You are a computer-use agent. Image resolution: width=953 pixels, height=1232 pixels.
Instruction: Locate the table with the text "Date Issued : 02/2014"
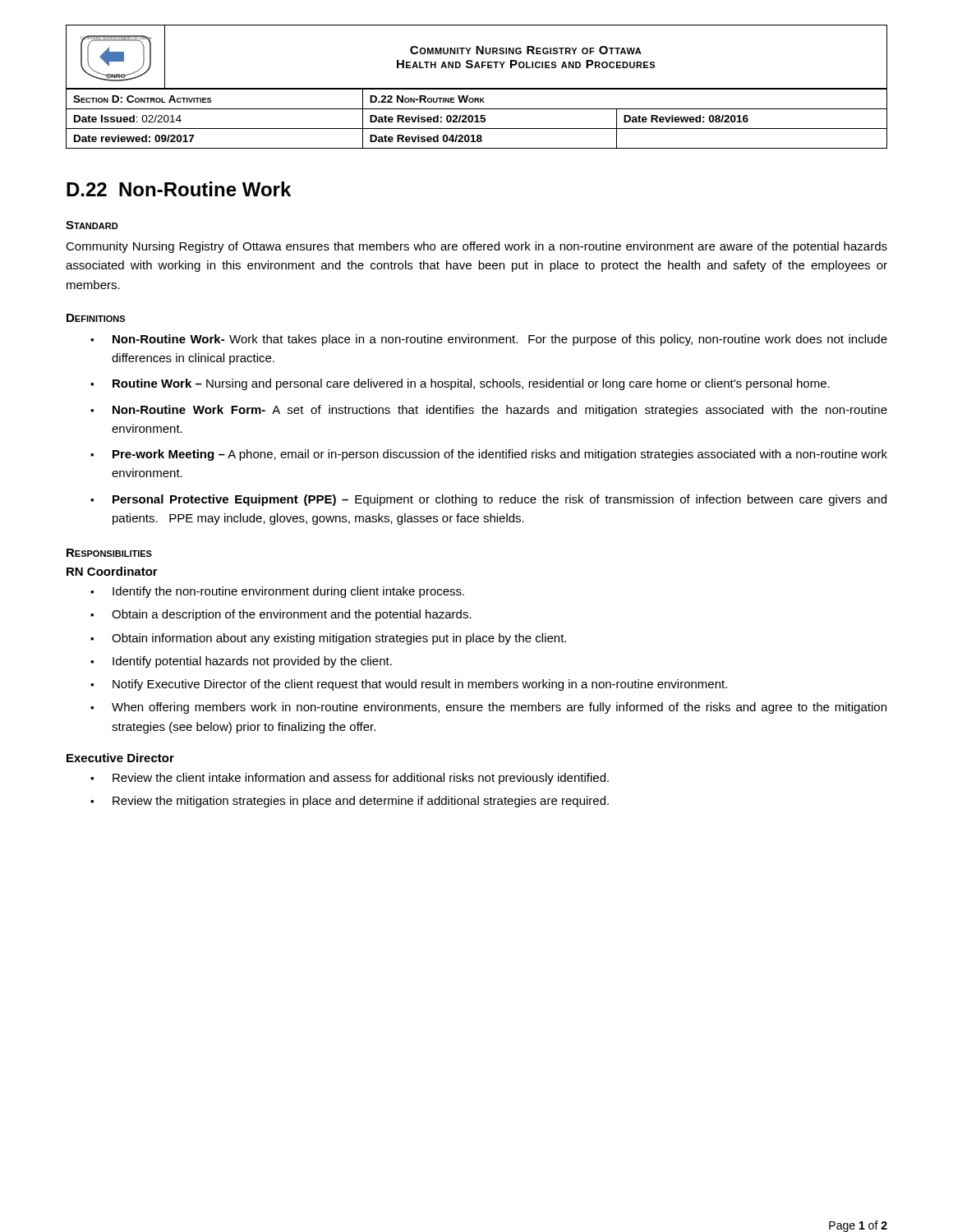coord(476,119)
